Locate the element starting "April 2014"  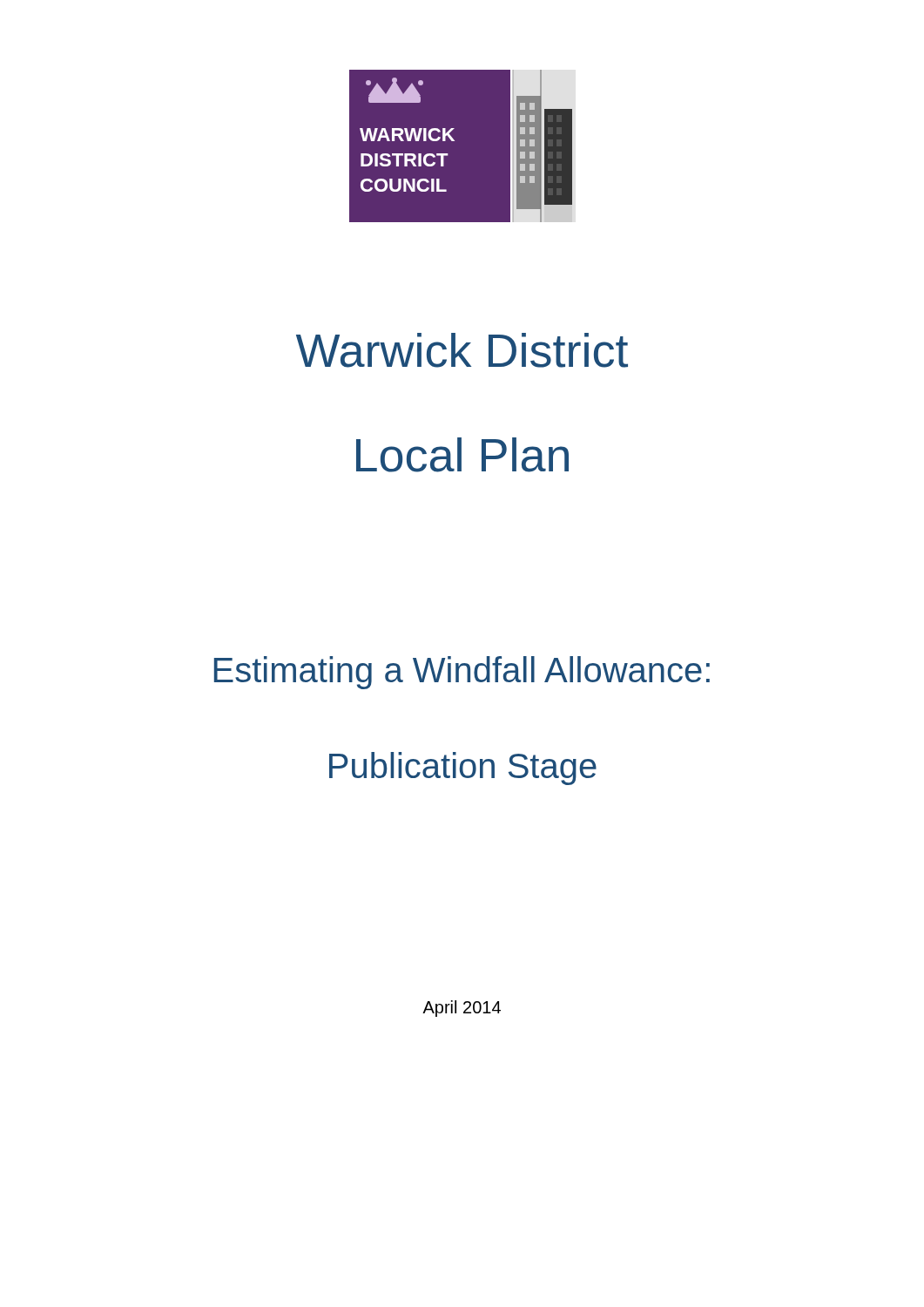tap(462, 1007)
